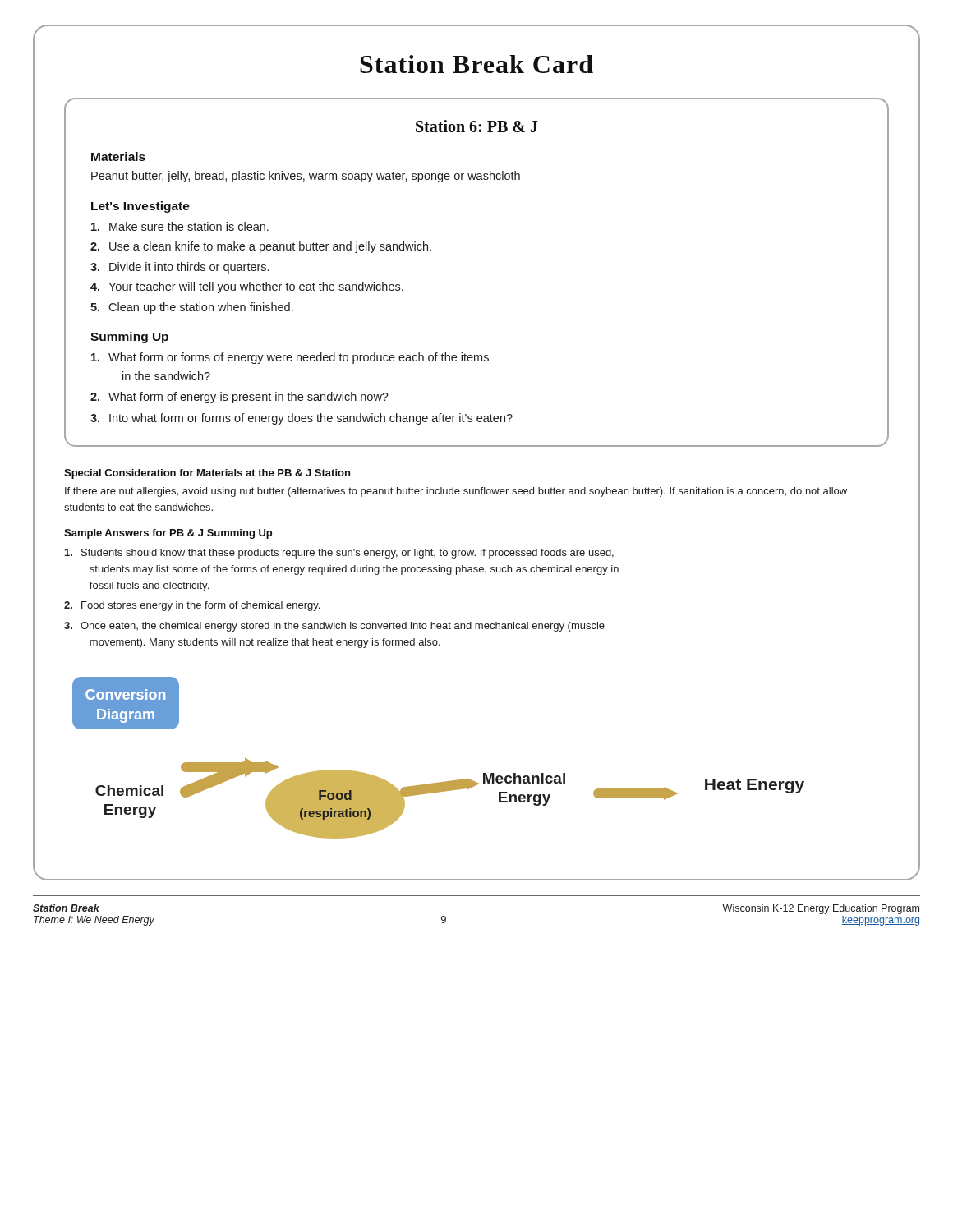Find the region starting "2. Food stores"
Image resolution: width=953 pixels, height=1232 pixels.
tap(192, 606)
